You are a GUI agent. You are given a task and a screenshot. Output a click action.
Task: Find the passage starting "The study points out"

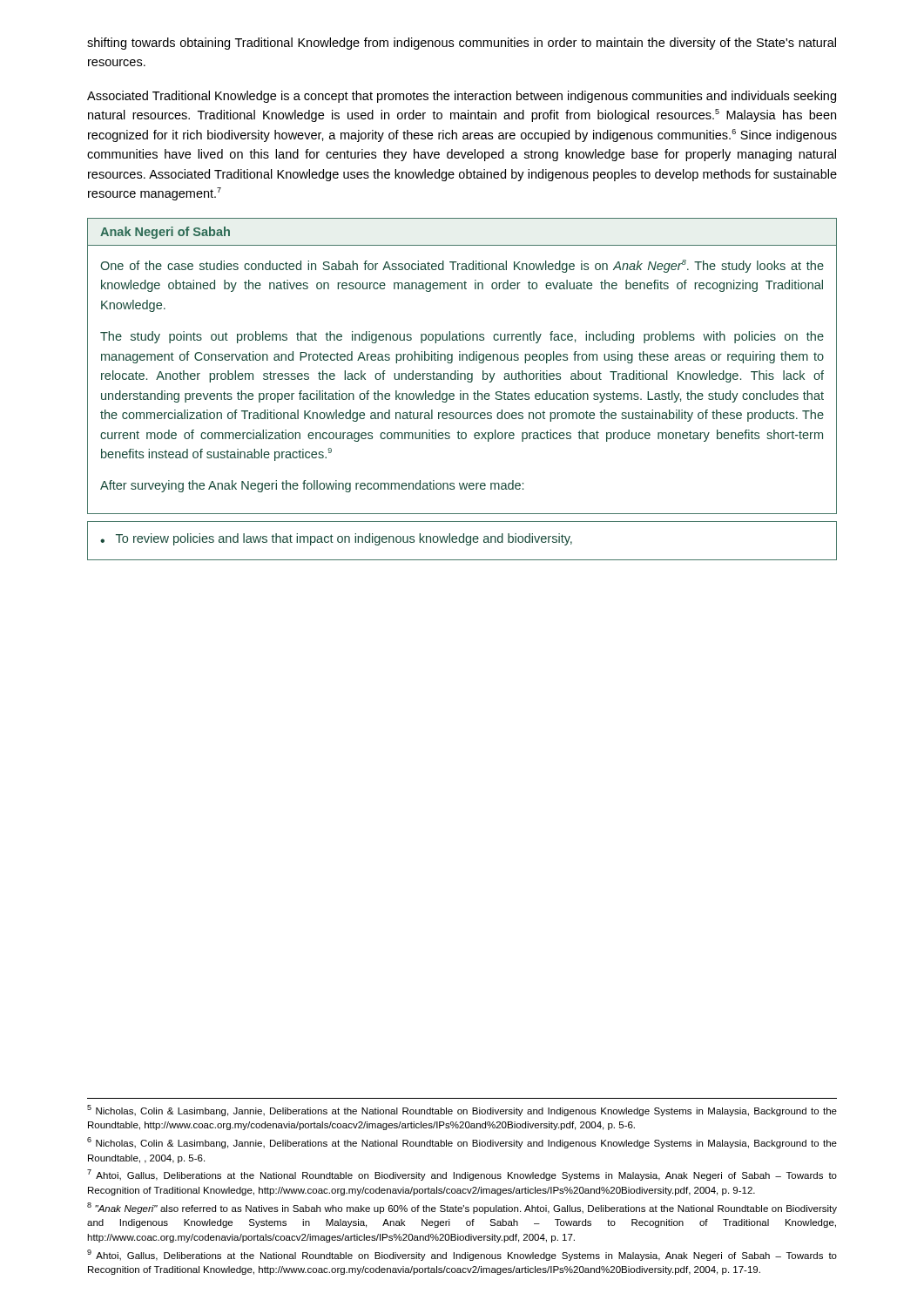point(462,395)
